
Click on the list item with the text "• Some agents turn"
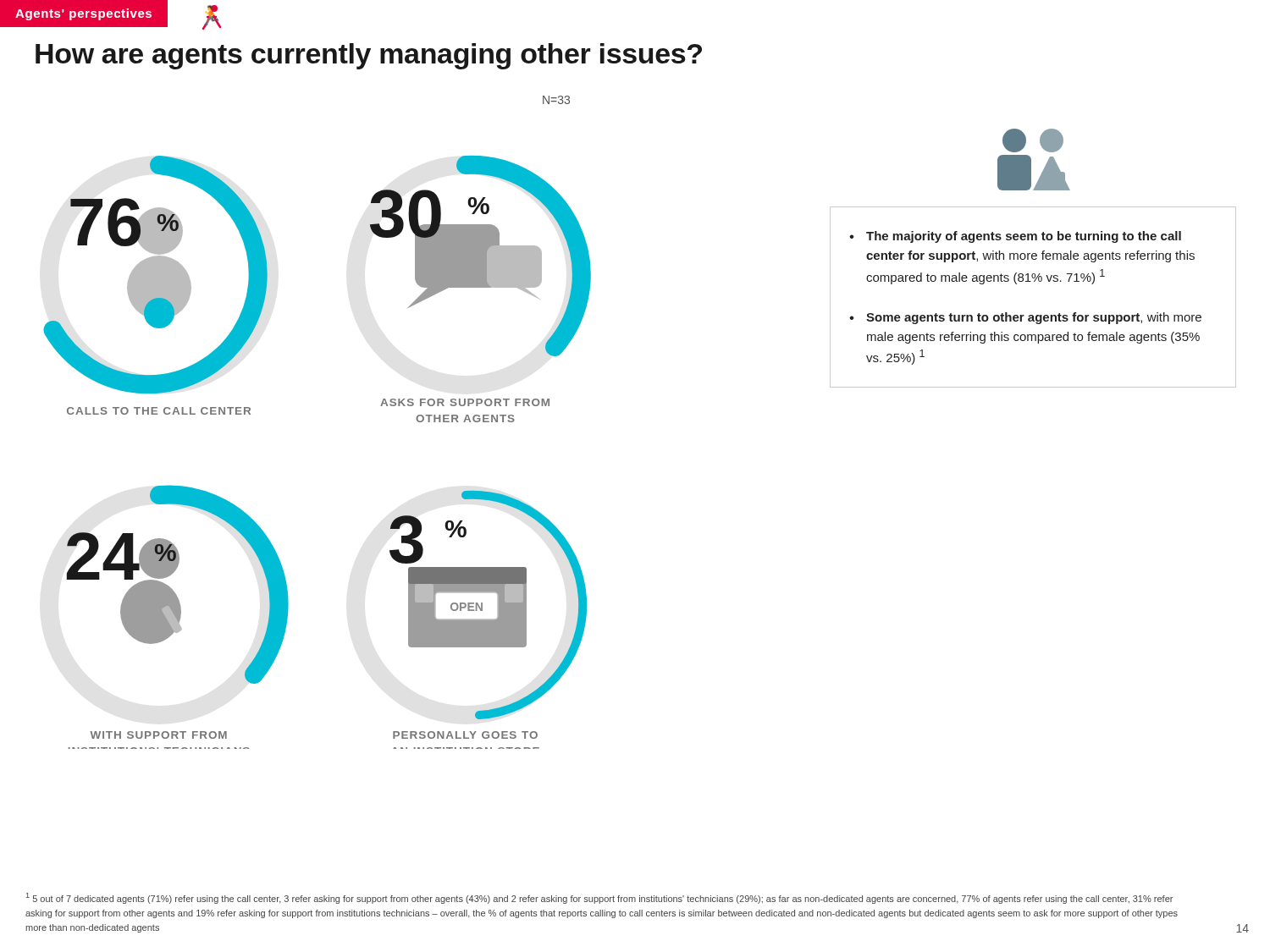1026,336
